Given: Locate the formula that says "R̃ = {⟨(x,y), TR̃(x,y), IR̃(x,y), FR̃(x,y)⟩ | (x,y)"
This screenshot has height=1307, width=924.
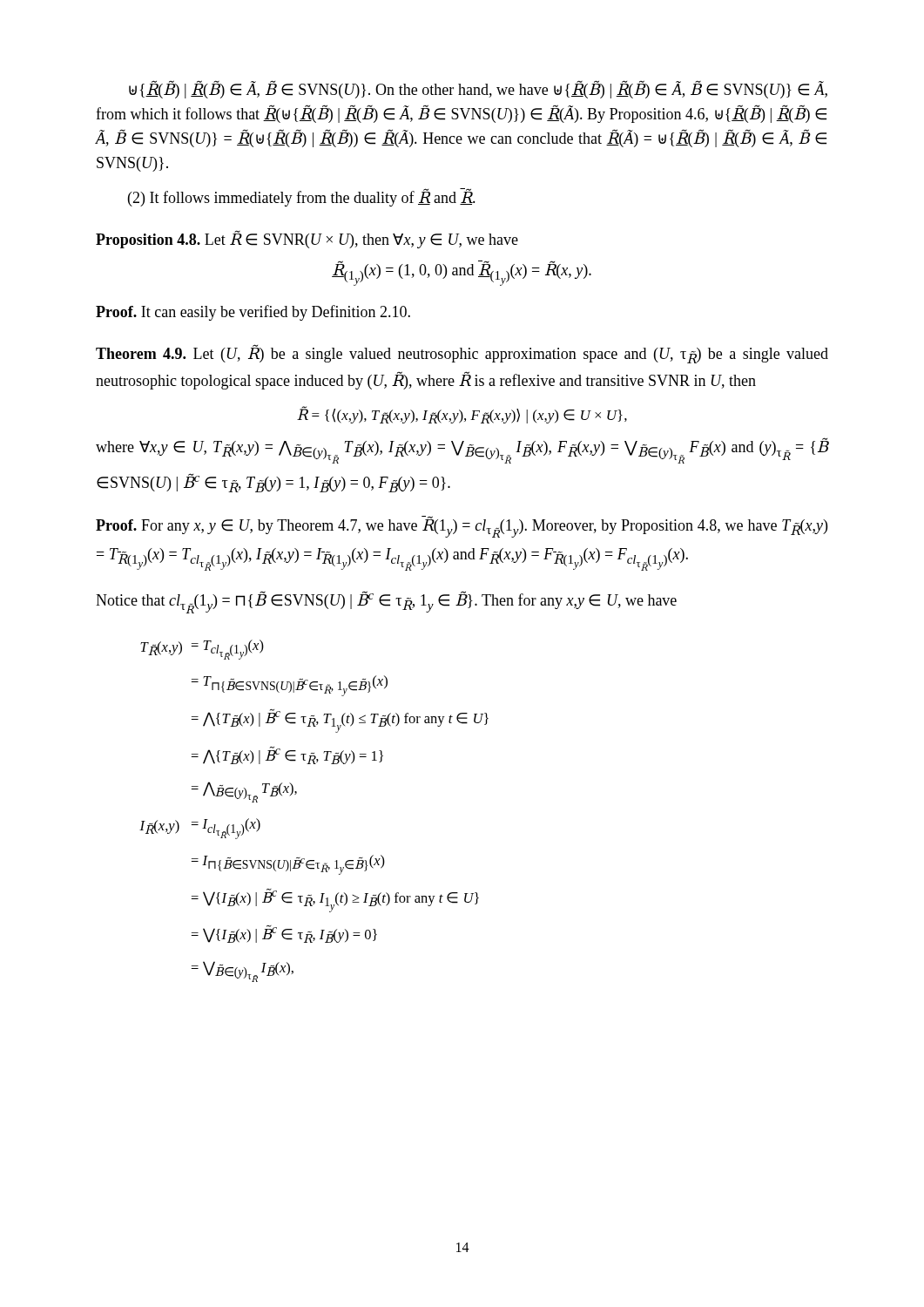Looking at the screenshot, I should tap(462, 417).
